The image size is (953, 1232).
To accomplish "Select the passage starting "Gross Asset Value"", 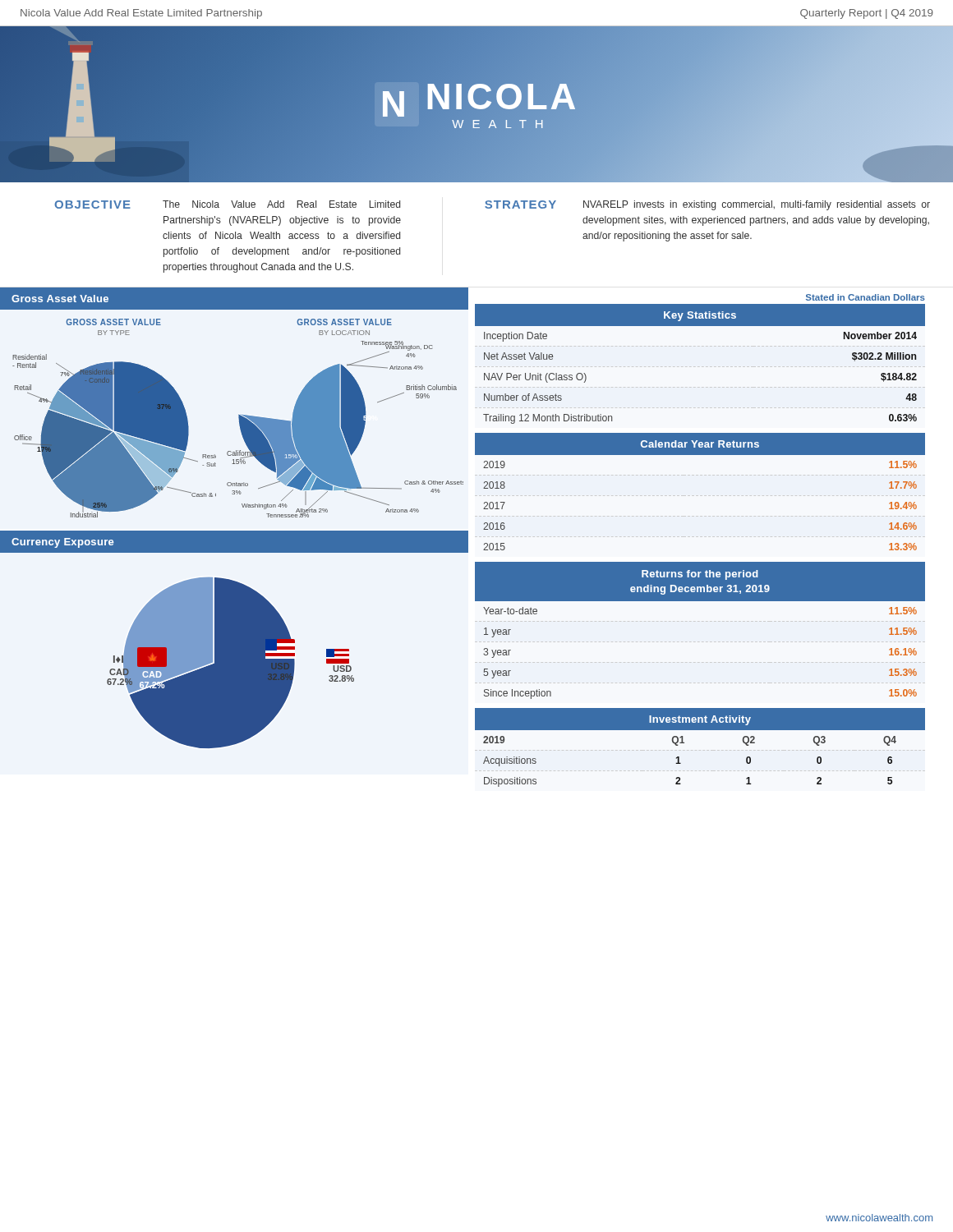I will click(x=60, y=298).
